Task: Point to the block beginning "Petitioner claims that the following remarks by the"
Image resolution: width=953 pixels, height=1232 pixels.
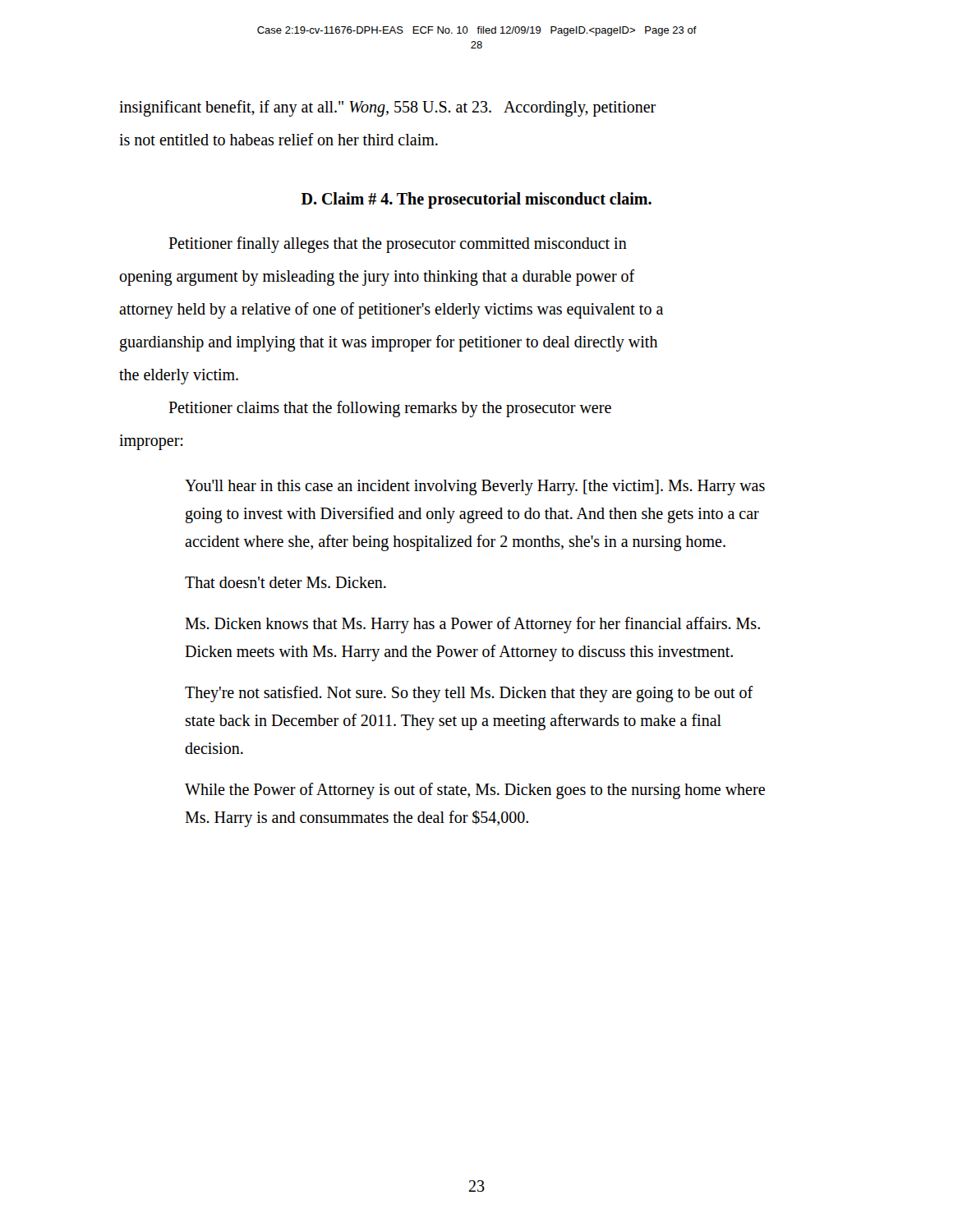Action: click(476, 424)
